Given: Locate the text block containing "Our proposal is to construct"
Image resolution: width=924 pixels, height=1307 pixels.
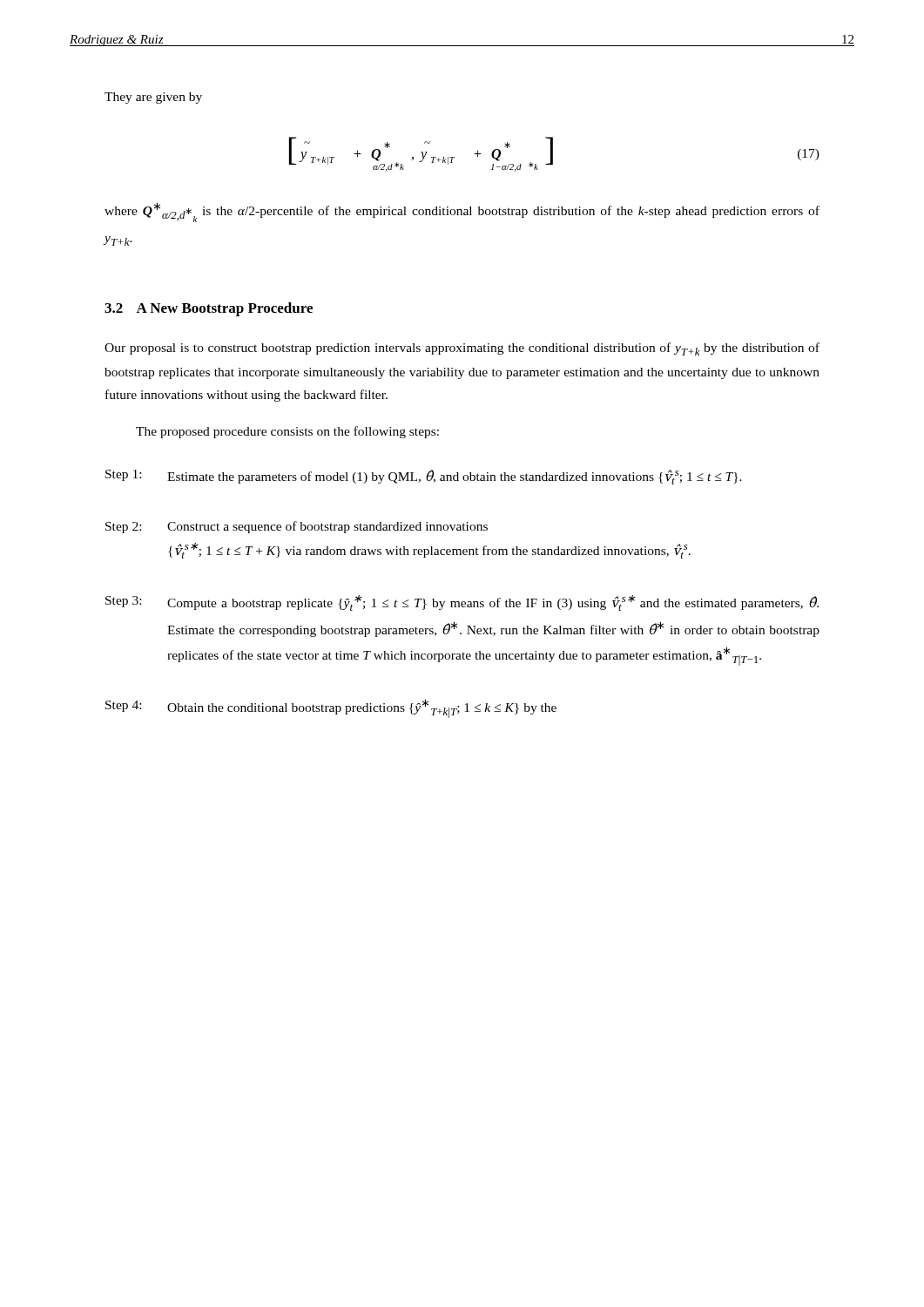Looking at the screenshot, I should pos(462,371).
